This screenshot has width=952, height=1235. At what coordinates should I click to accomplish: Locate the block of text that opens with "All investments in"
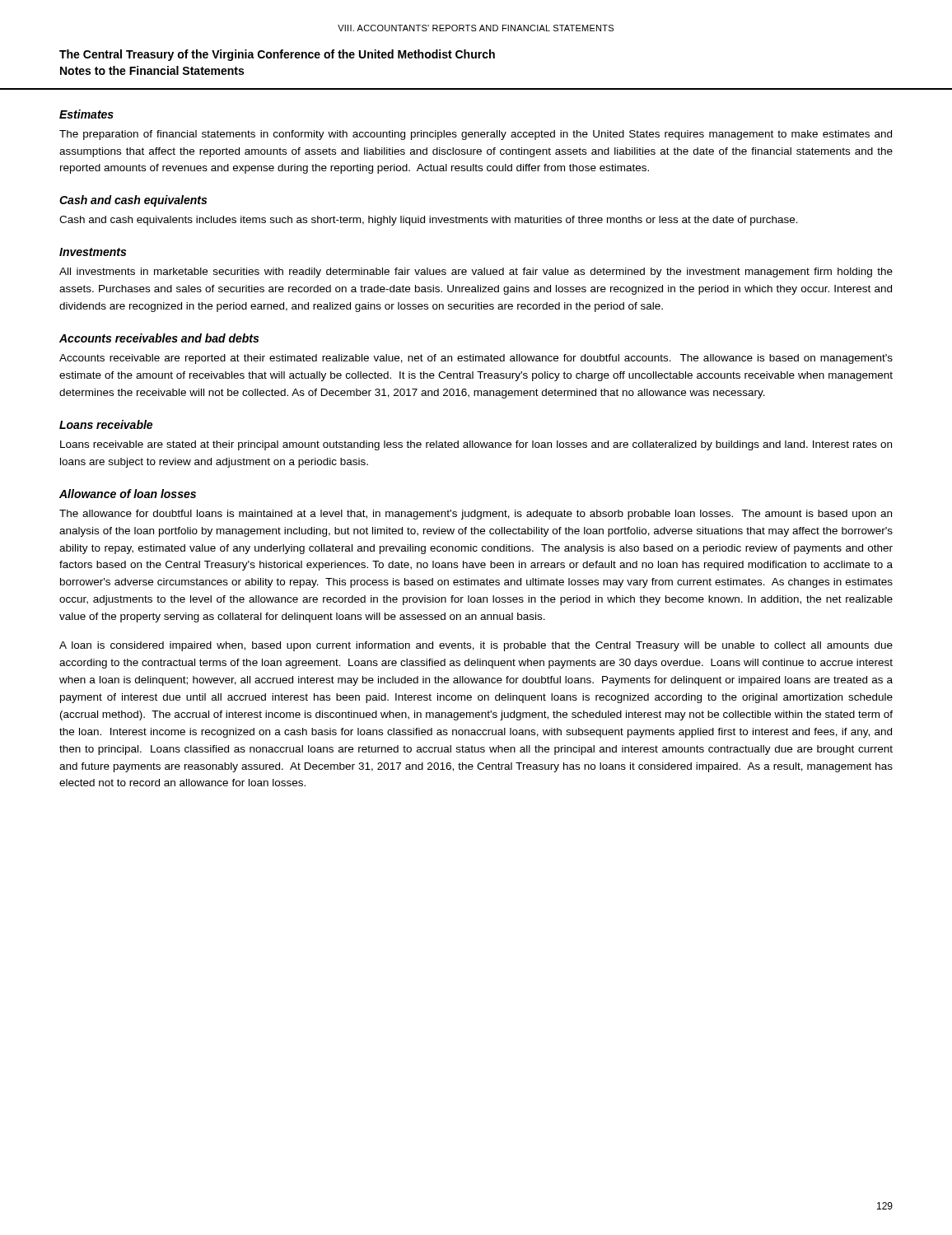click(476, 289)
